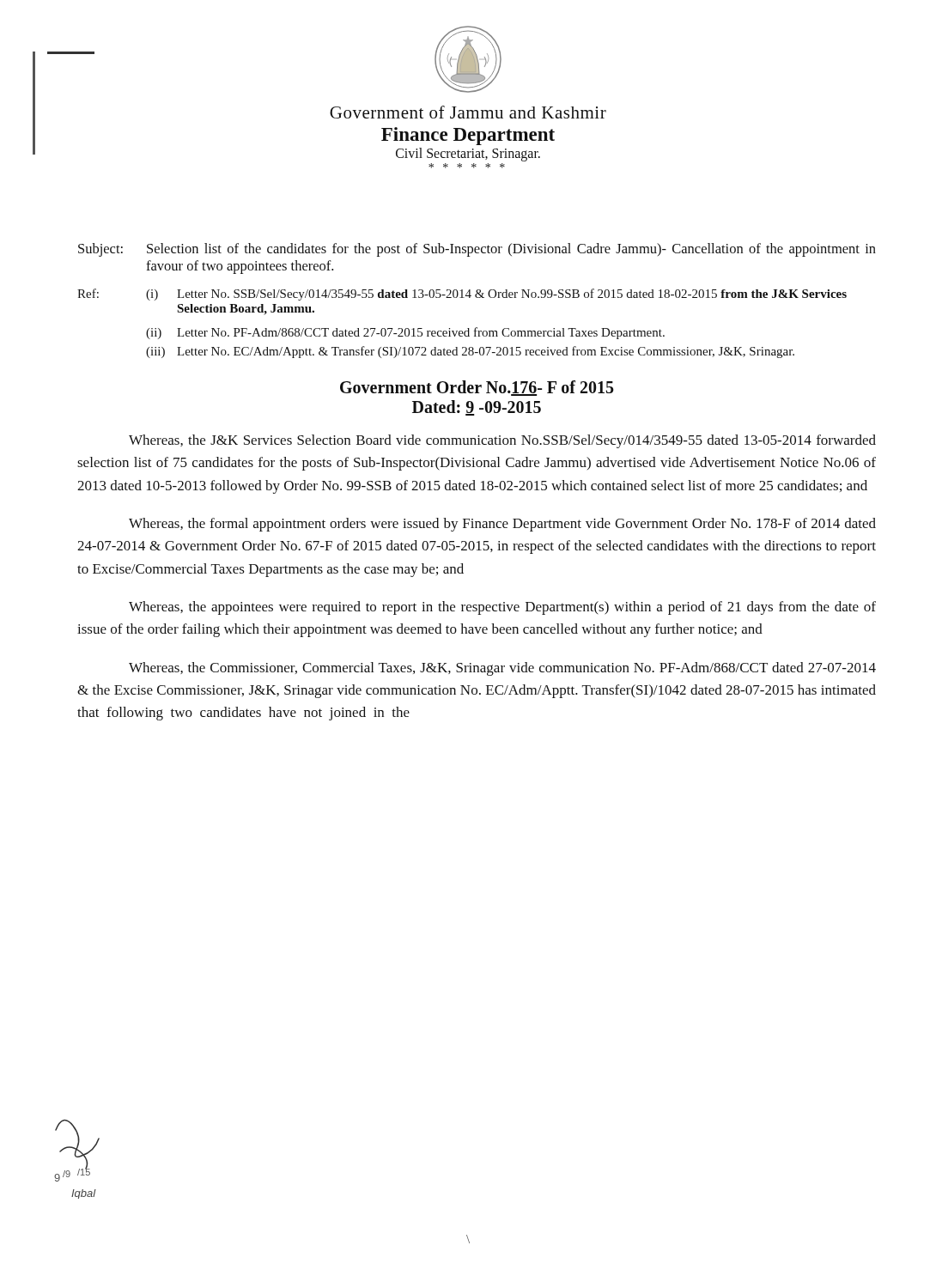Point to the block beginning "Whereas, the appointees were required"

click(477, 618)
